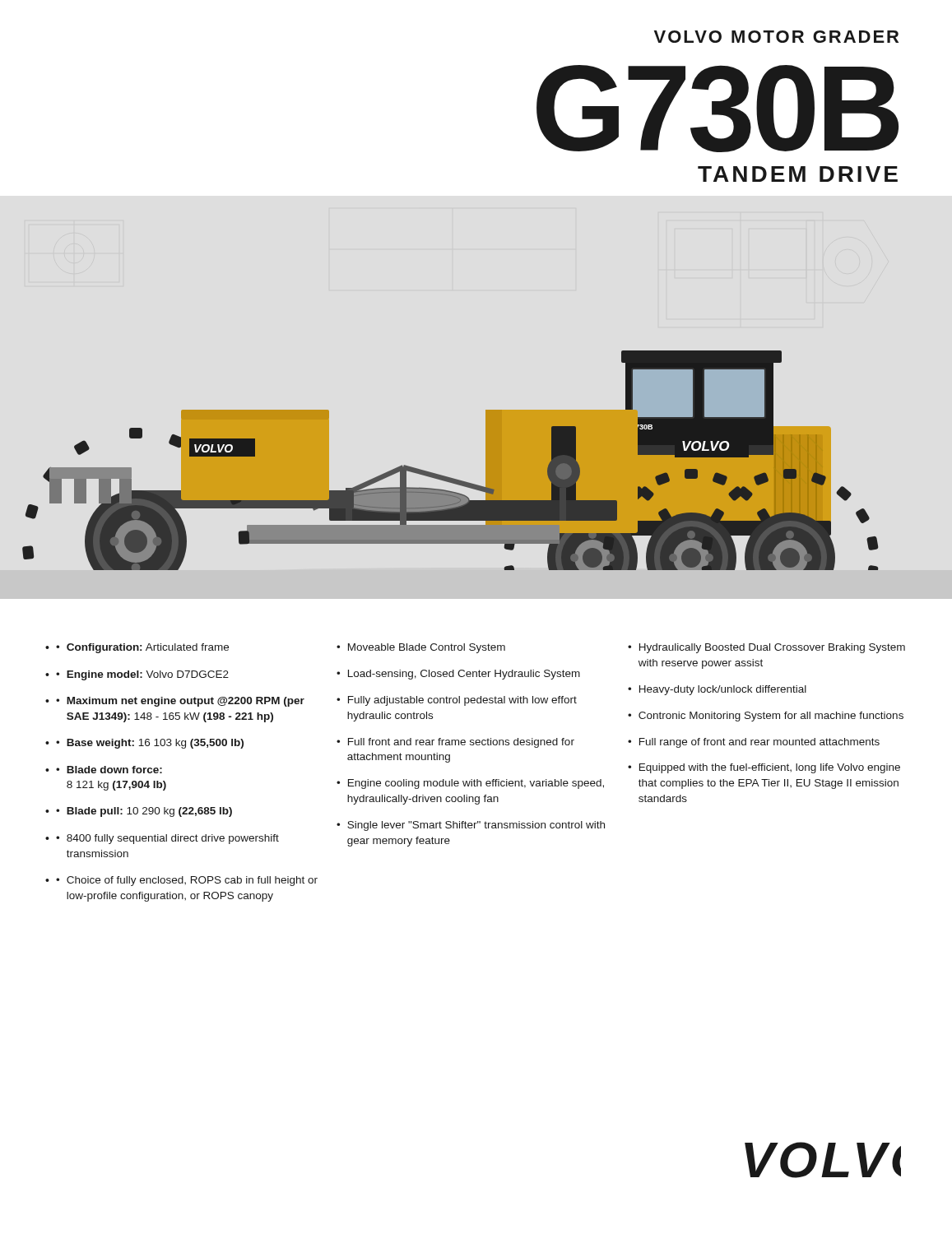This screenshot has width=952, height=1234.
Task: Click on the passage starting "VOLVO MOTOR GRADER G730B TANDEM DRIVE"
Action: (x=716, y=107)
